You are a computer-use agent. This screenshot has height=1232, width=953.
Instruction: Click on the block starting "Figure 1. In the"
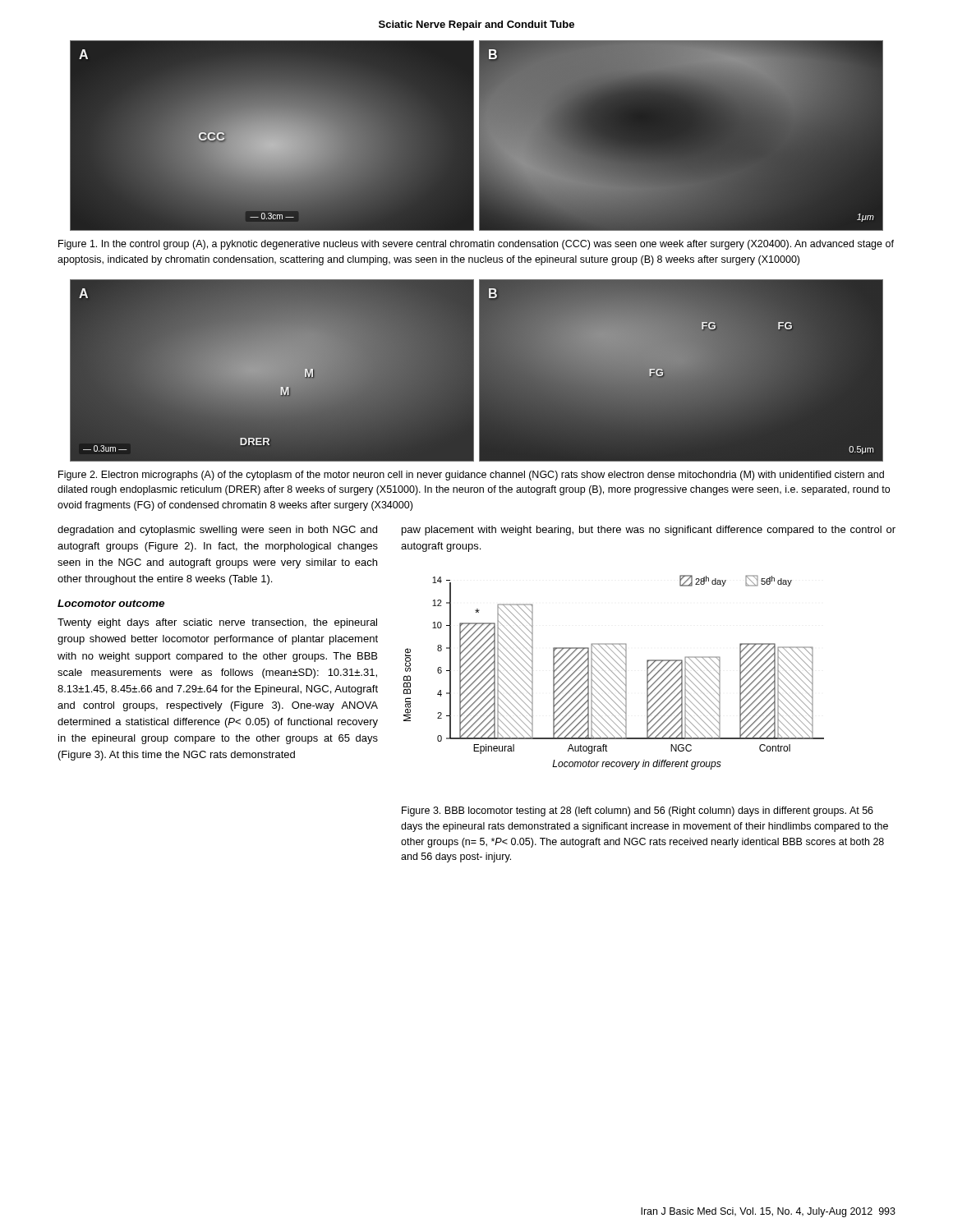click(476, 252)
